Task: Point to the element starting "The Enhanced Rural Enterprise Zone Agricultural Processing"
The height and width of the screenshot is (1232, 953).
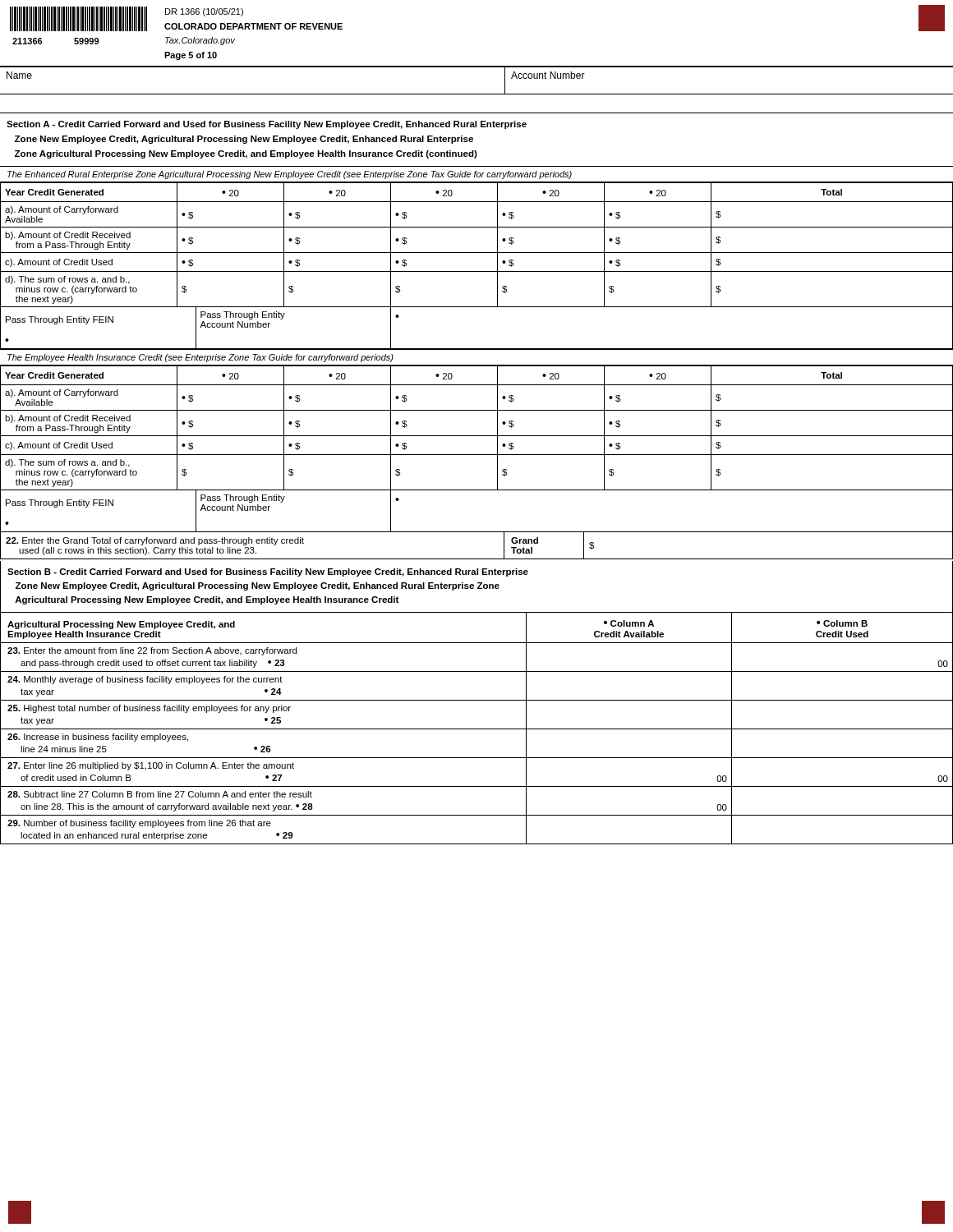Action: (x=289, y=174)
